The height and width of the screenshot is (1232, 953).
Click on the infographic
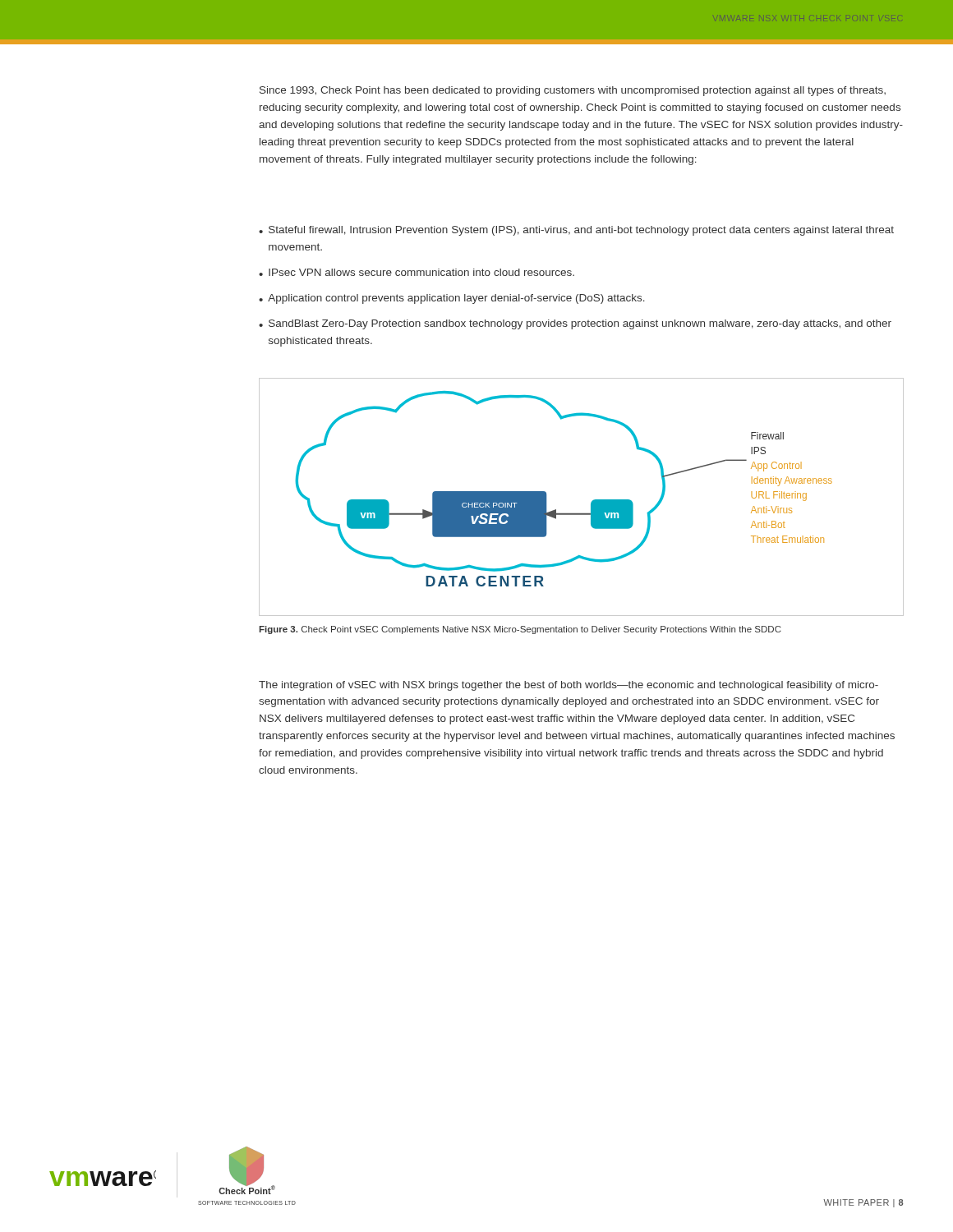[581, 497]
